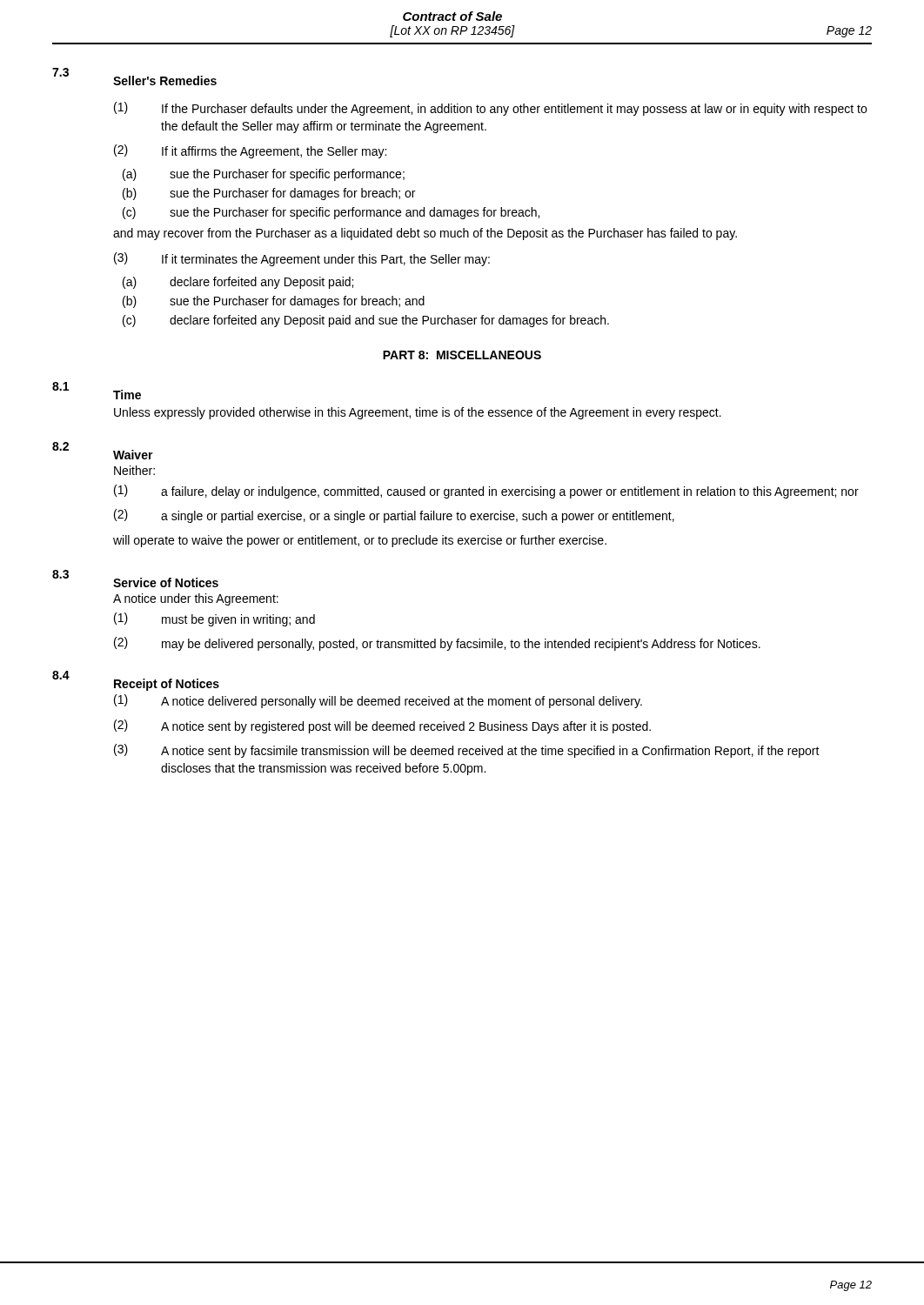Point to the region starting "PART 8: MISCELLANEOUS"
Image resolution: width=924 pixels, height=1305 pixels.
462,355
